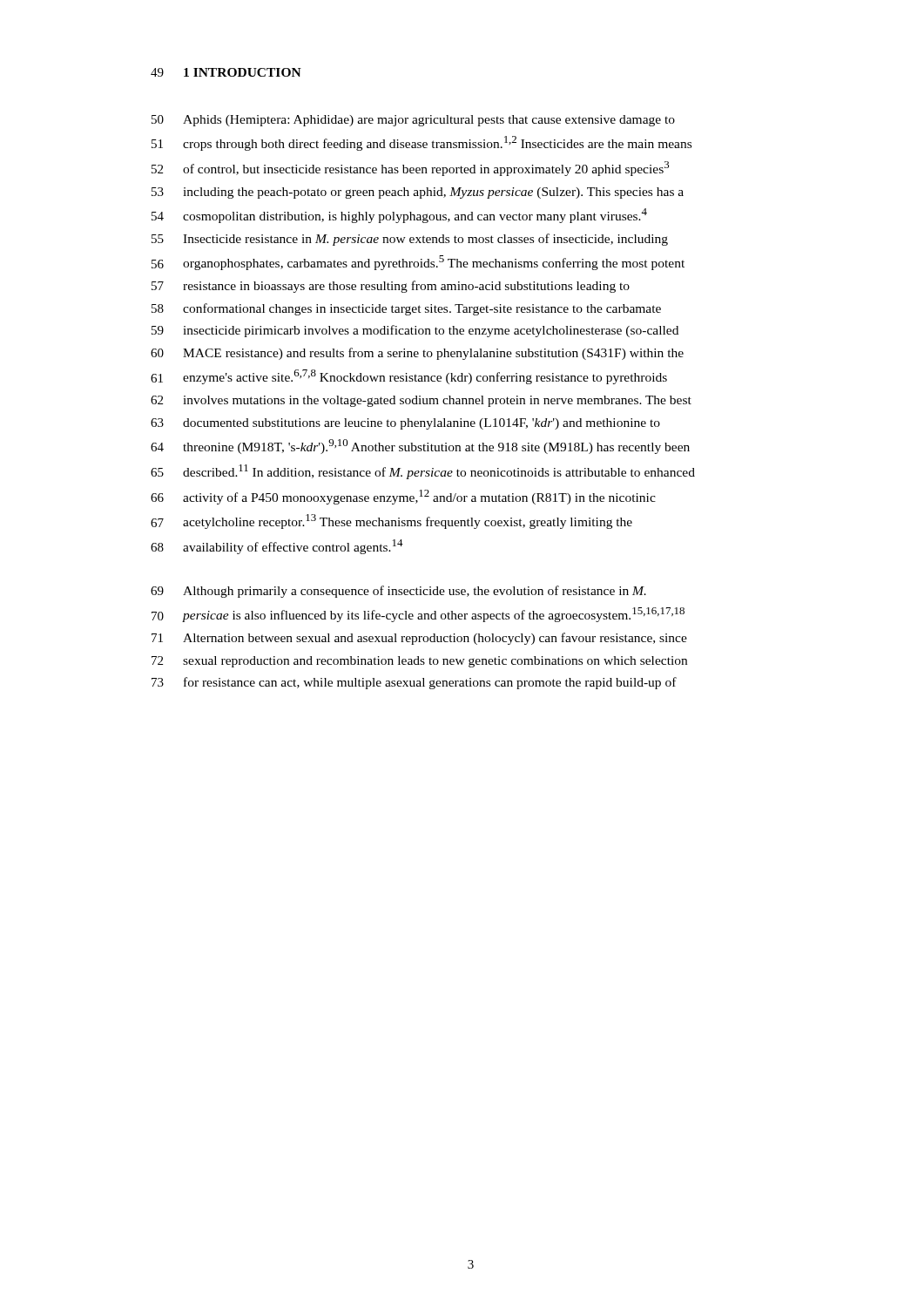
Task: Where is the passage that starts "50 Aphids (Hemiptera:"?
Action: point(471,333)
